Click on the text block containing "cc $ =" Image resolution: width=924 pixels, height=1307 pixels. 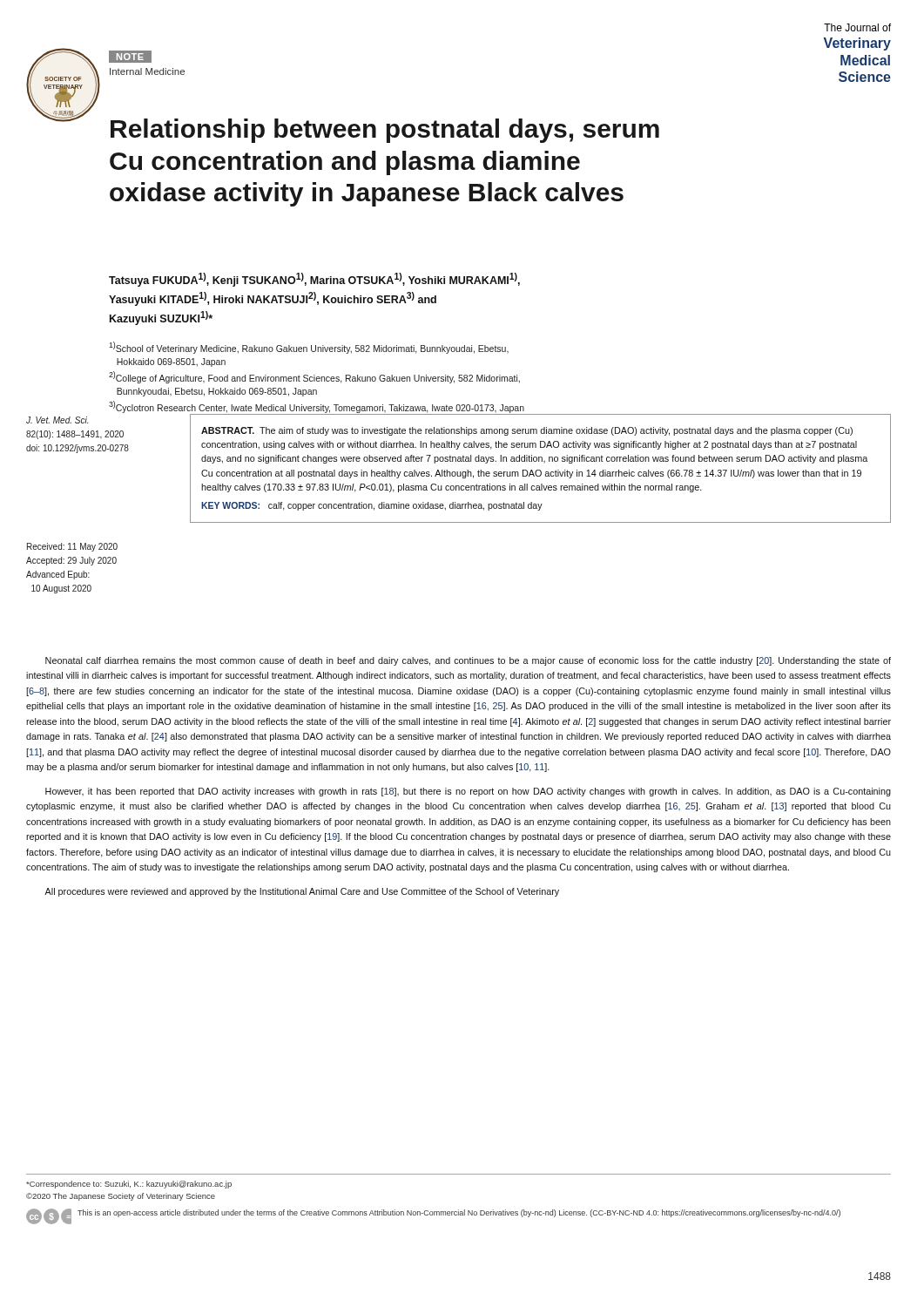[433, 1216]
